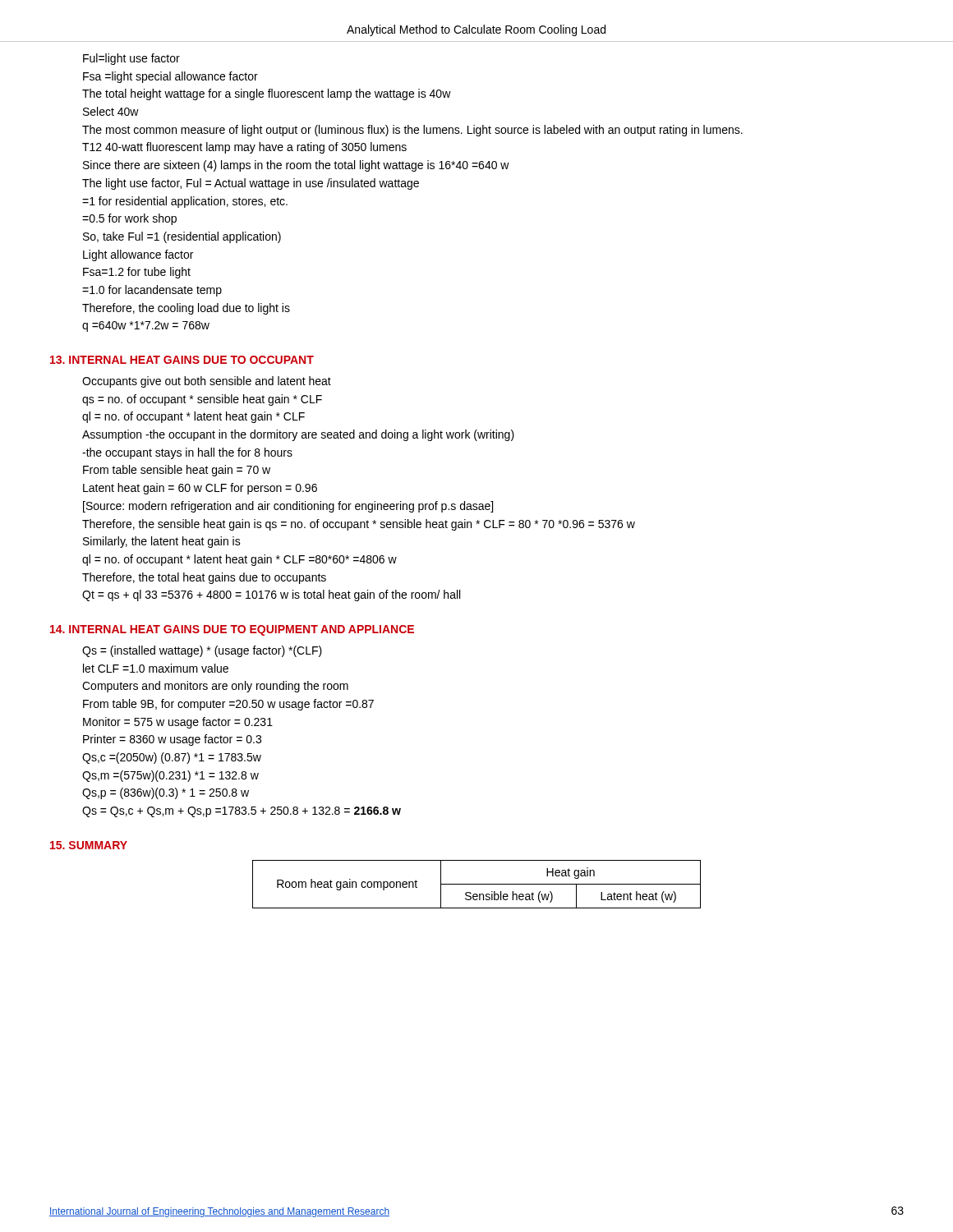The width and height of the screenshot is (953, 1232).
Task: Select the section header with the text "13. INTERNAL HEAT GAINS DUE TO OCCUPANT"
Action: tap(181, 360)
